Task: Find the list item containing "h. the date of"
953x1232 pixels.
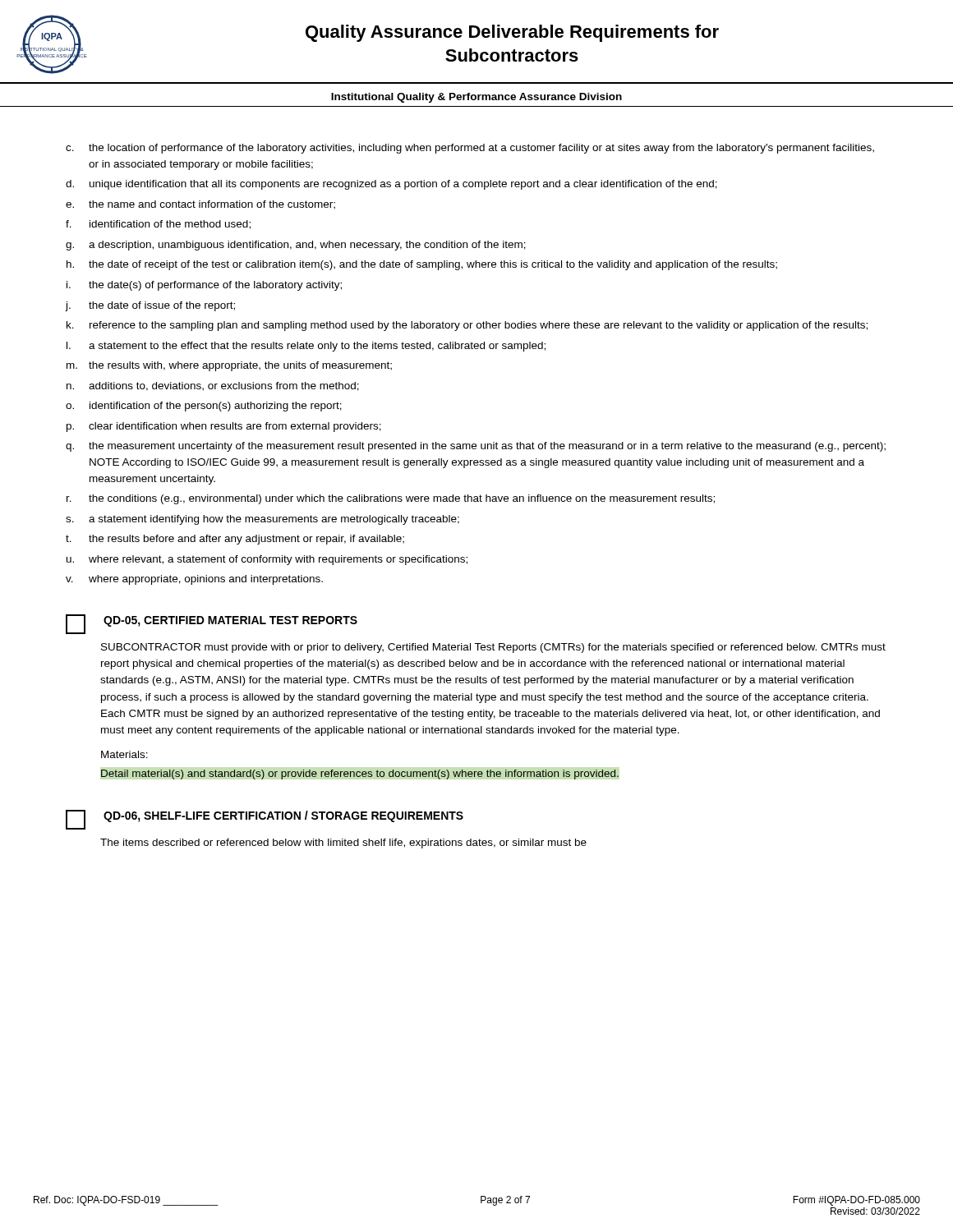Action: pos(476,265)
